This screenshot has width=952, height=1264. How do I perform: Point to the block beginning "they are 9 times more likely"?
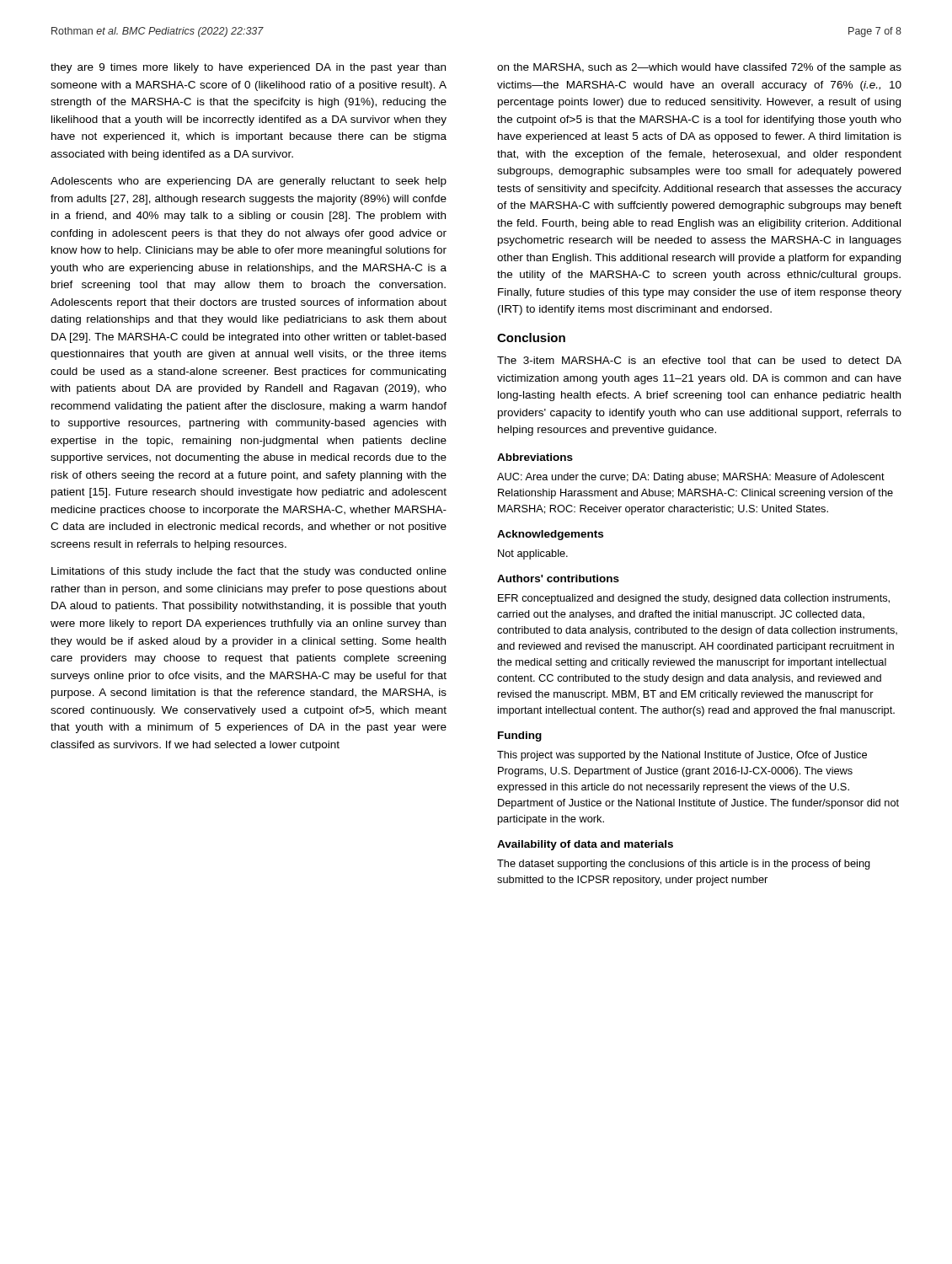pos(249,110)
